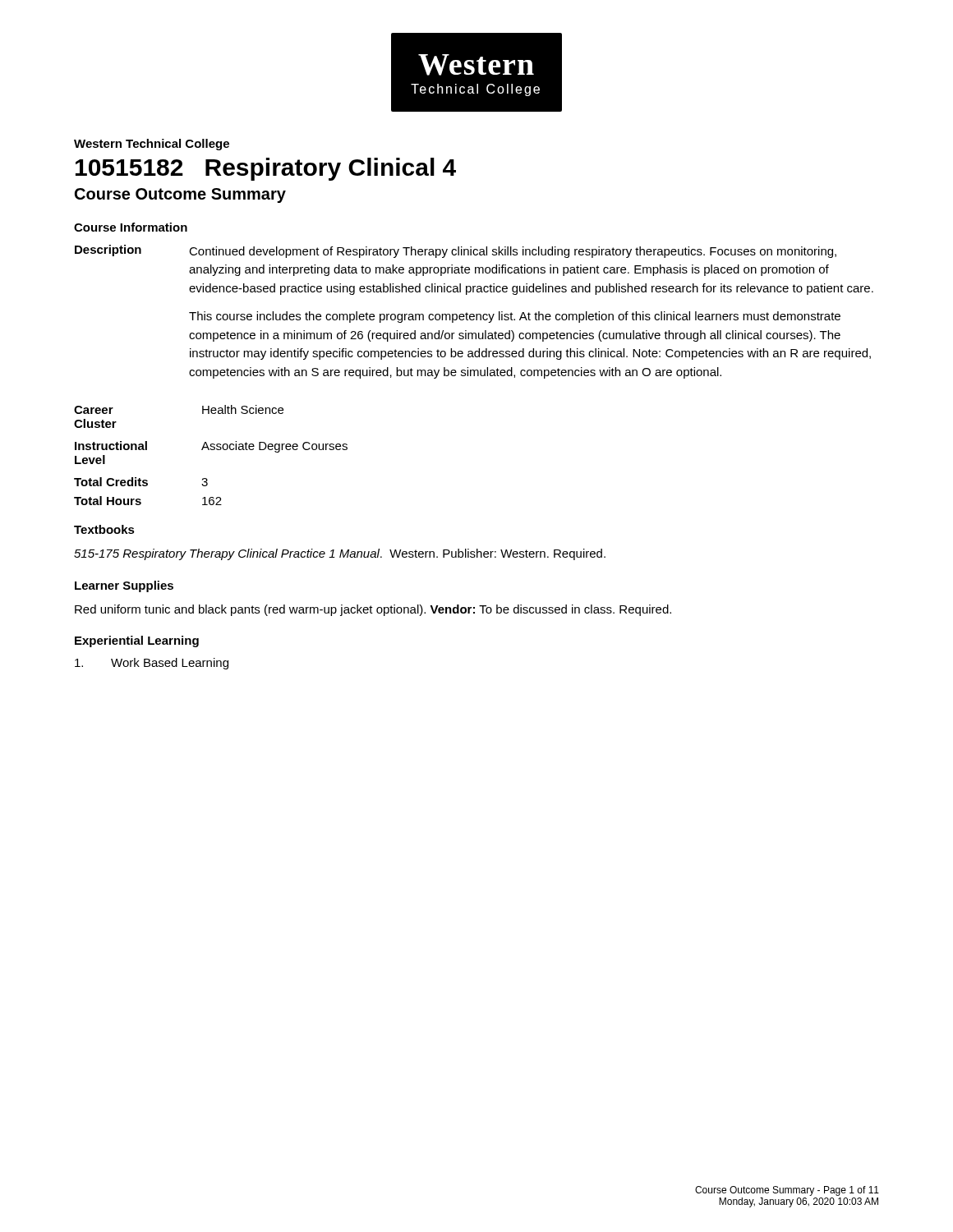The image size is (953, 1232).
Task: Select the text with the text "Total Hours 162"
Action: point(148,501)
